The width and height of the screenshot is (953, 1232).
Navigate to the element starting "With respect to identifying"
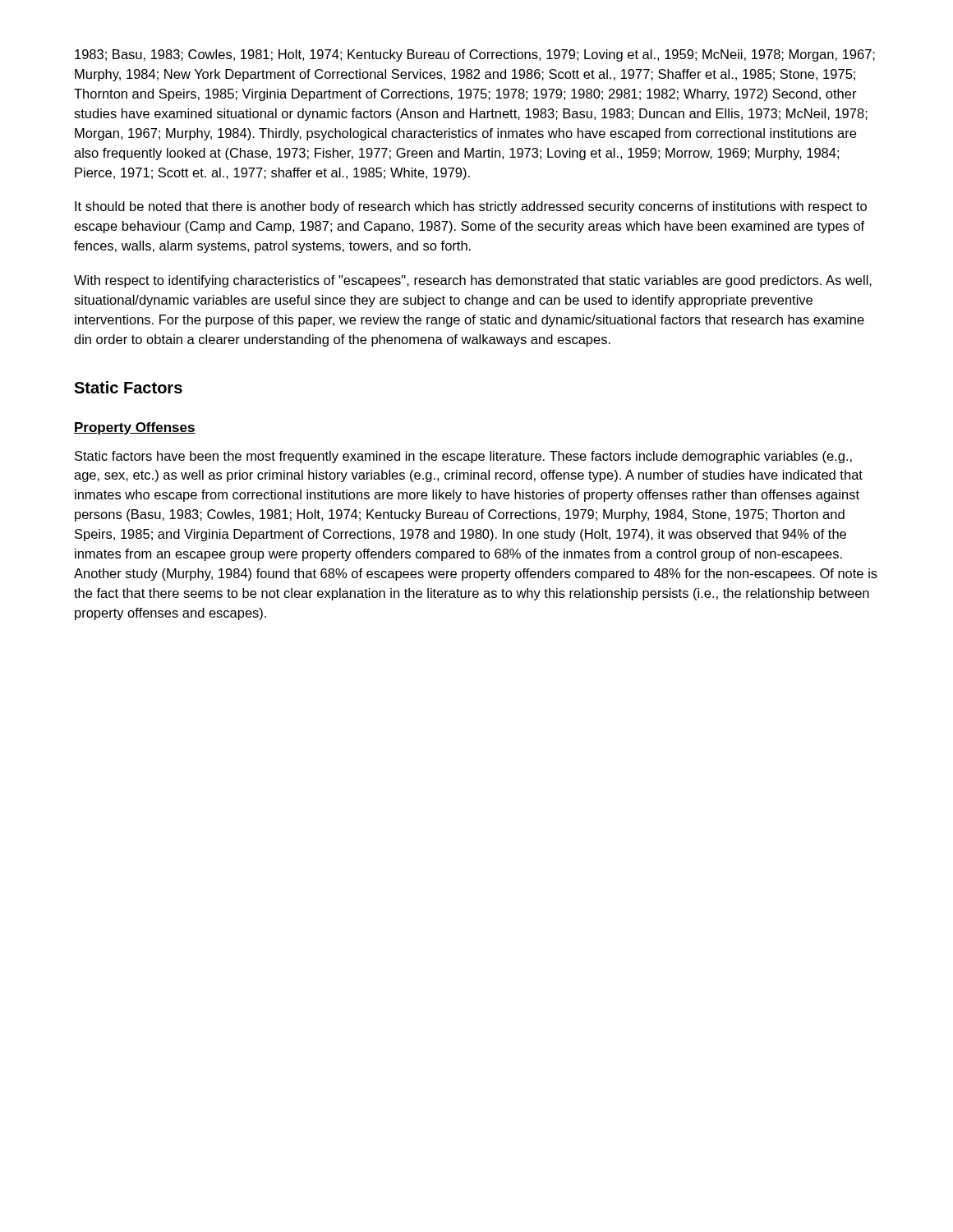tap(473, 310)
